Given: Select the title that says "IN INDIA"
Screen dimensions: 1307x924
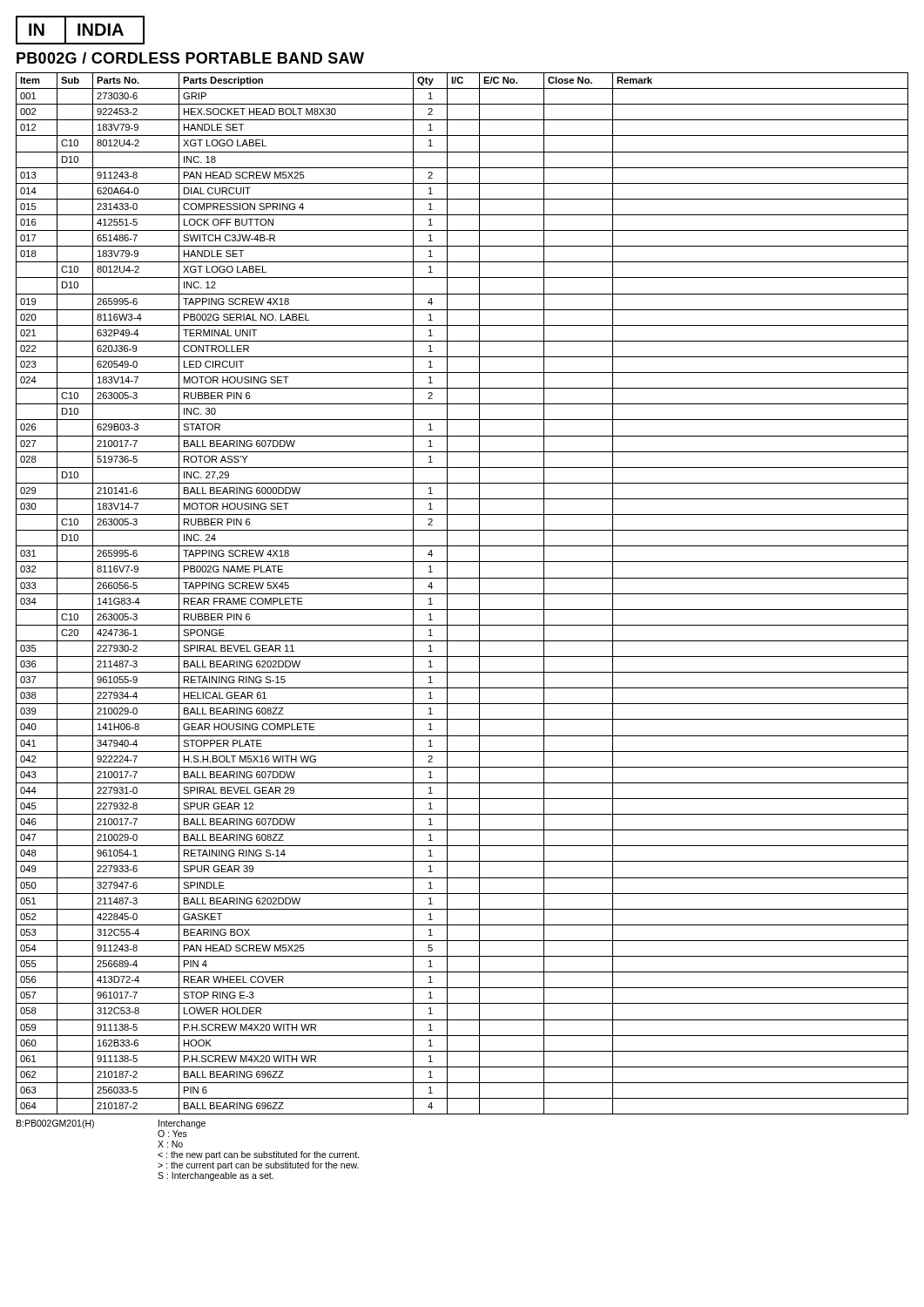Looking at the screenshot, I should [80, 30].
